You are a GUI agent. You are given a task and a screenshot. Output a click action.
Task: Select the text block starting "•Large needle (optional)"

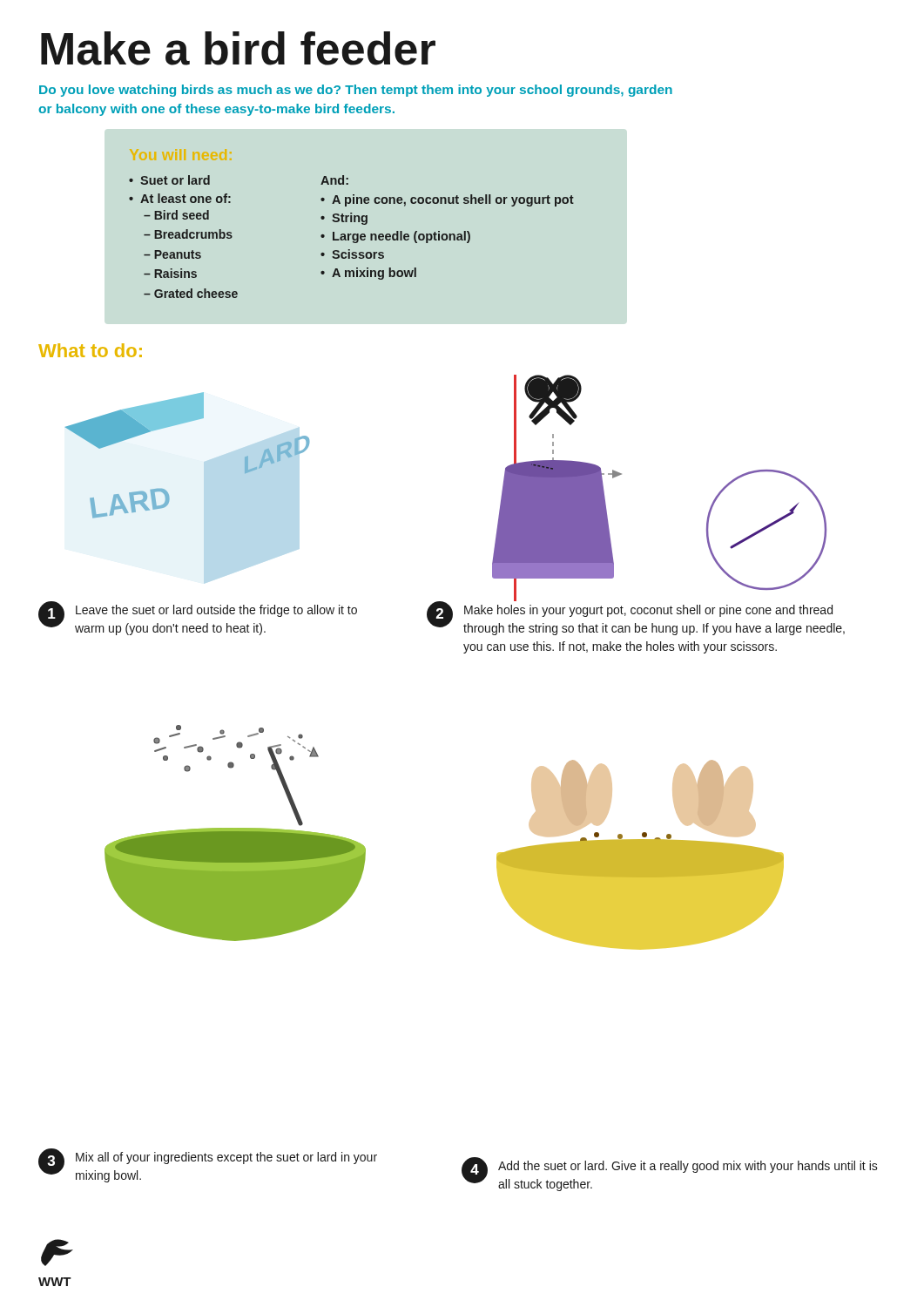click(x=396, y=236)
